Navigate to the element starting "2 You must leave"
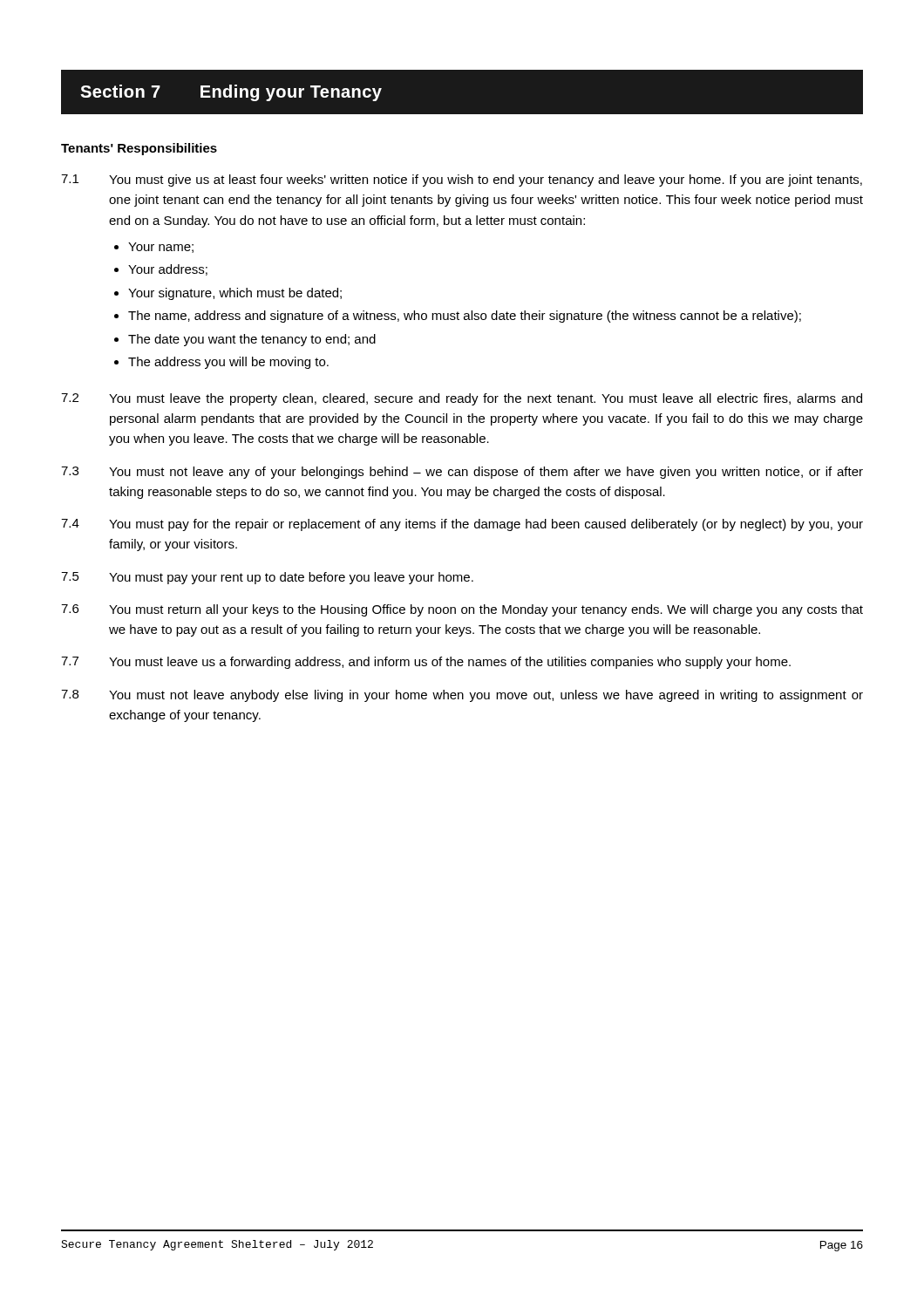The image size is (924, 1308). pos(462,418)
